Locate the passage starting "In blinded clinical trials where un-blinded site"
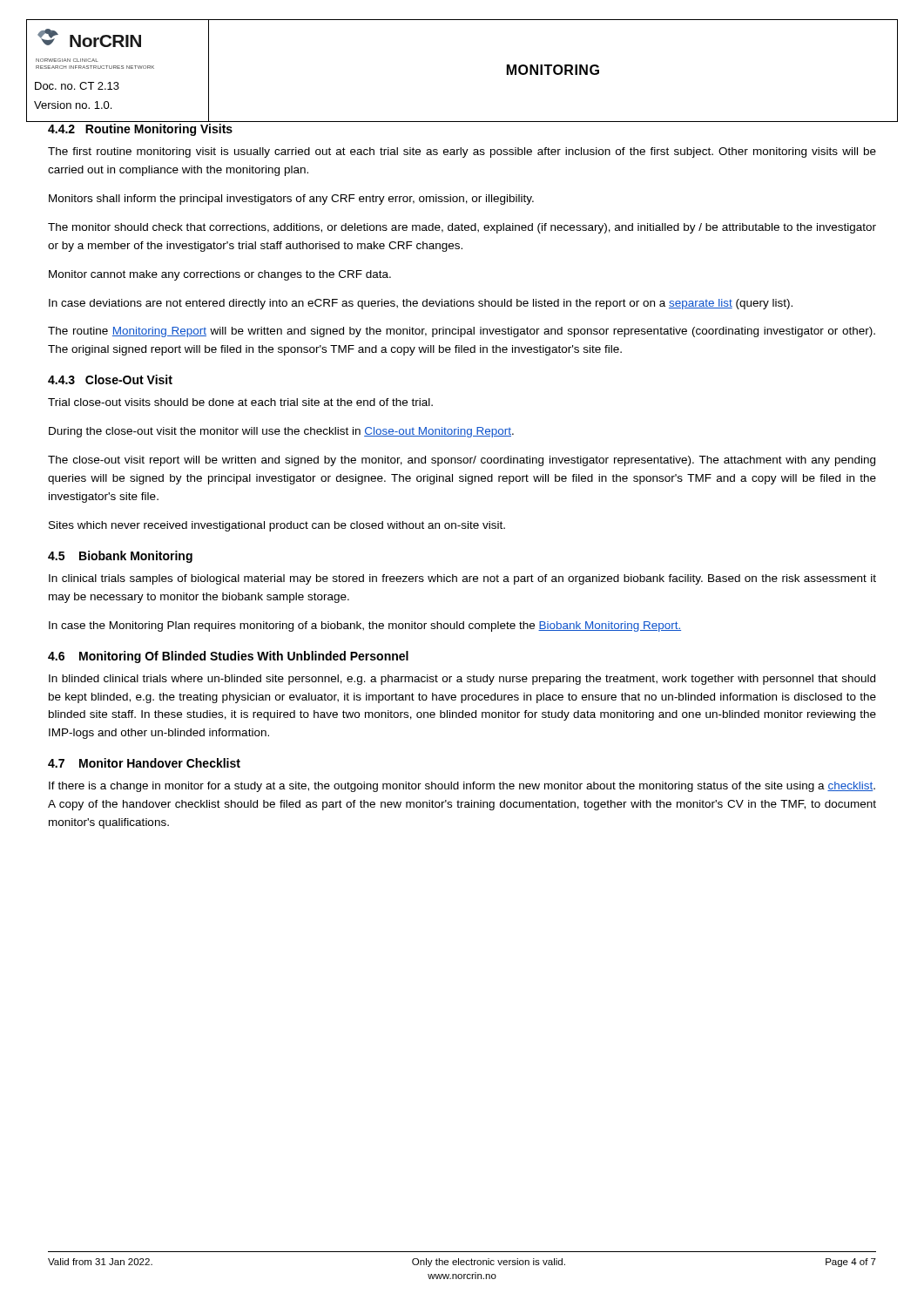Viewport: 924px width, 1307px height. pos(462,705)
